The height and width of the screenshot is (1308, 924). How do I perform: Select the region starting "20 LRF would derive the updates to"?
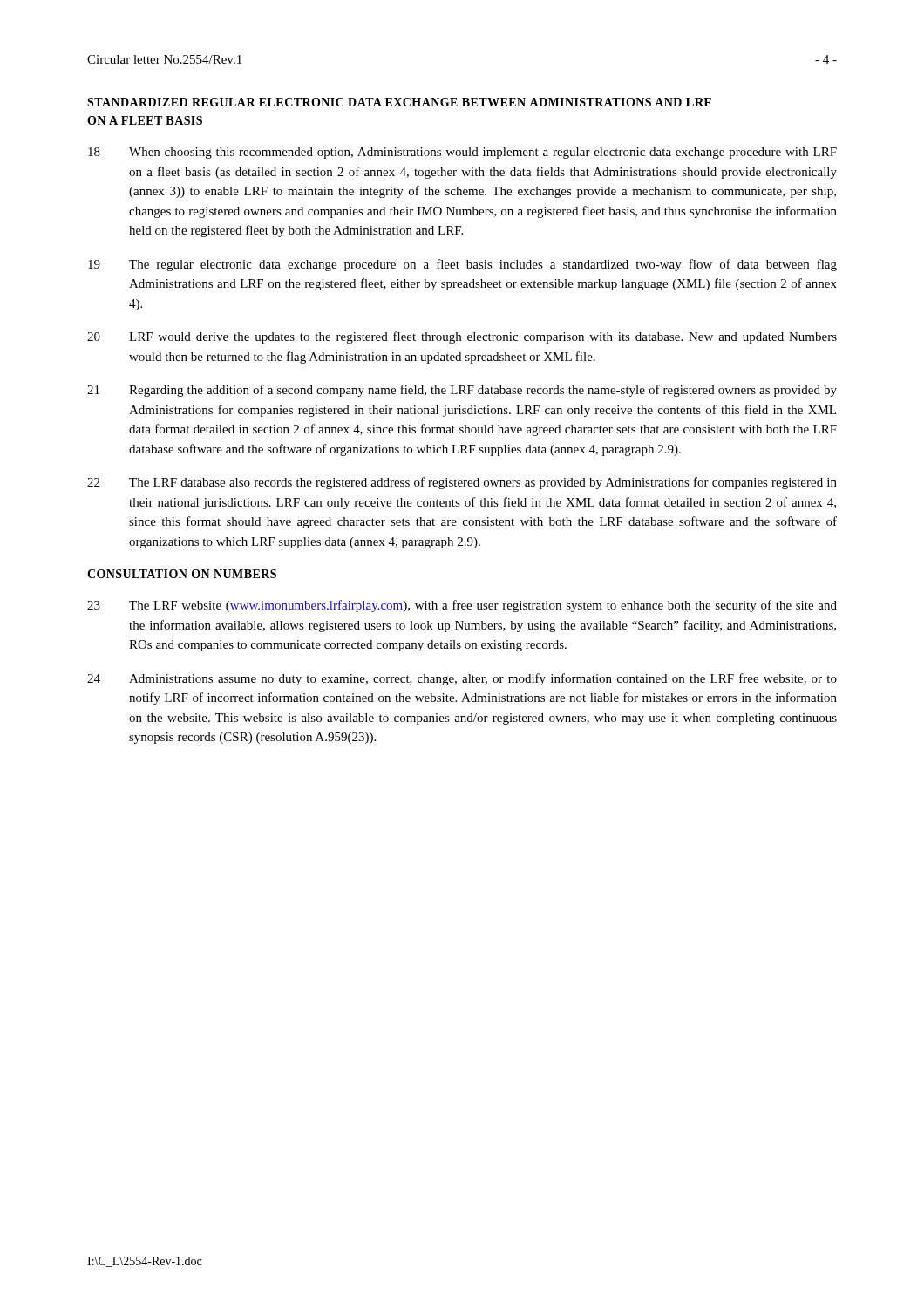pos(462,347)
